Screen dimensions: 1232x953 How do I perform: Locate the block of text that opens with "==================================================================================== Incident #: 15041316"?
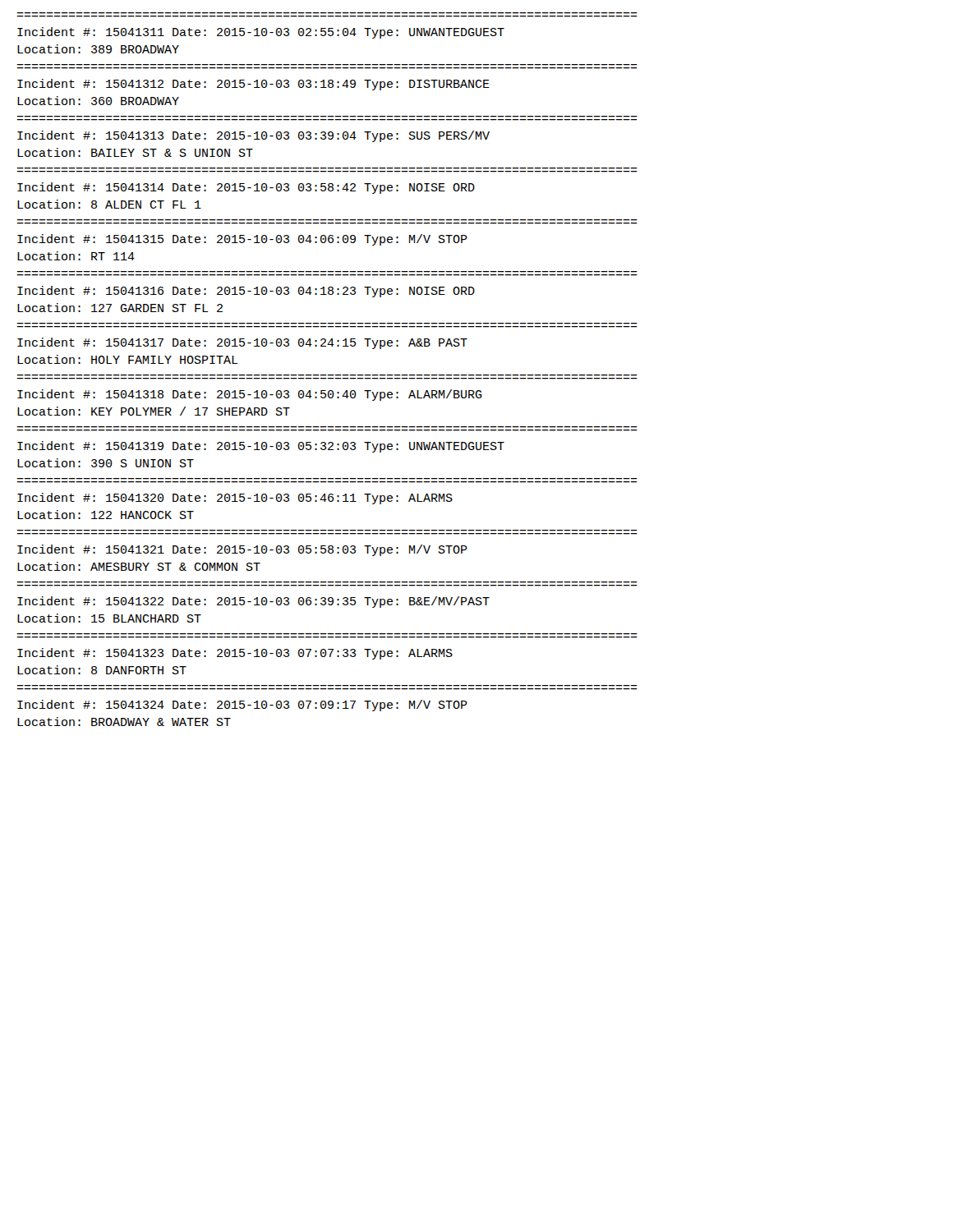coord(476,293)
